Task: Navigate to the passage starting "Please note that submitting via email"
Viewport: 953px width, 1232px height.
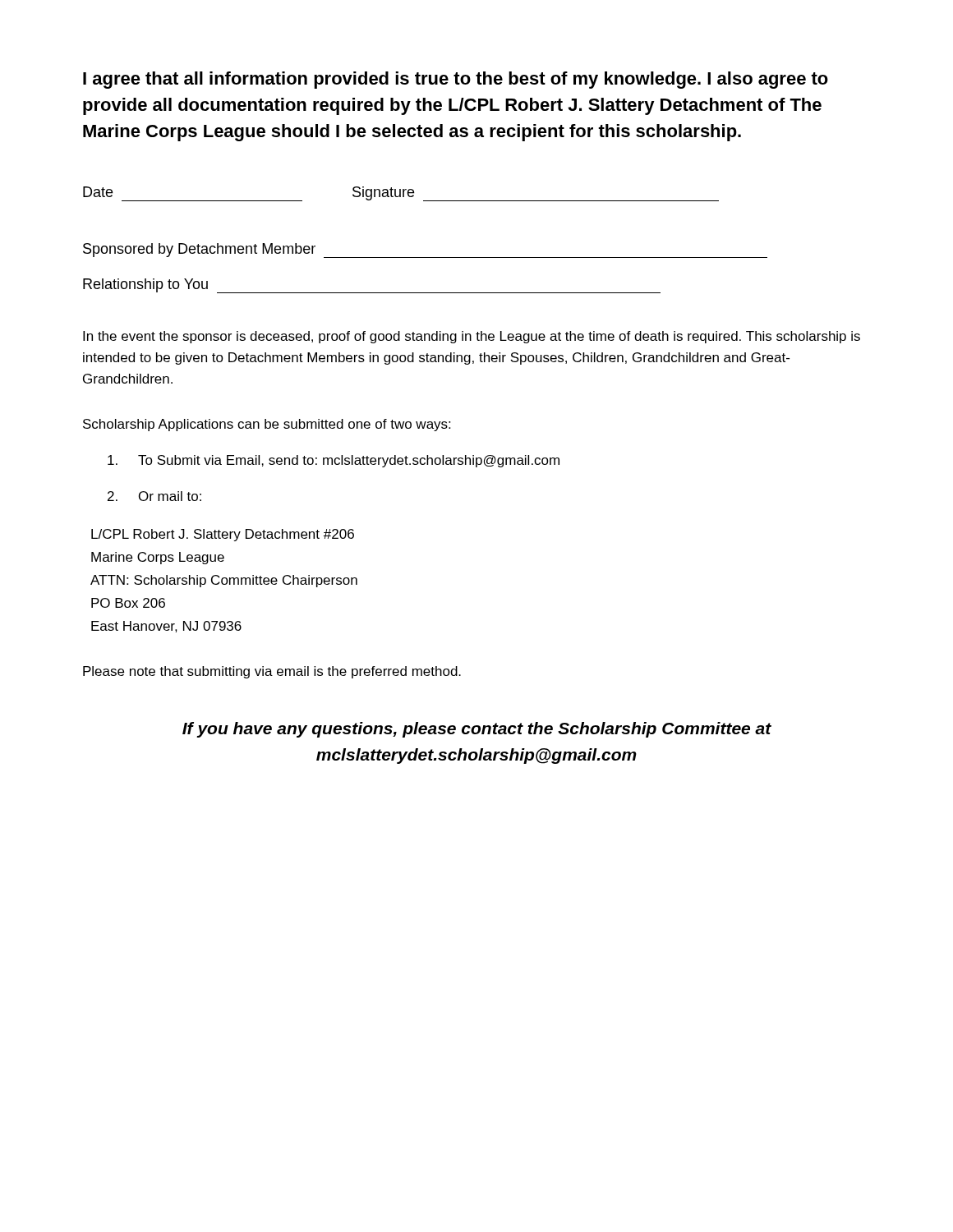Action: [x=272, y=671]
